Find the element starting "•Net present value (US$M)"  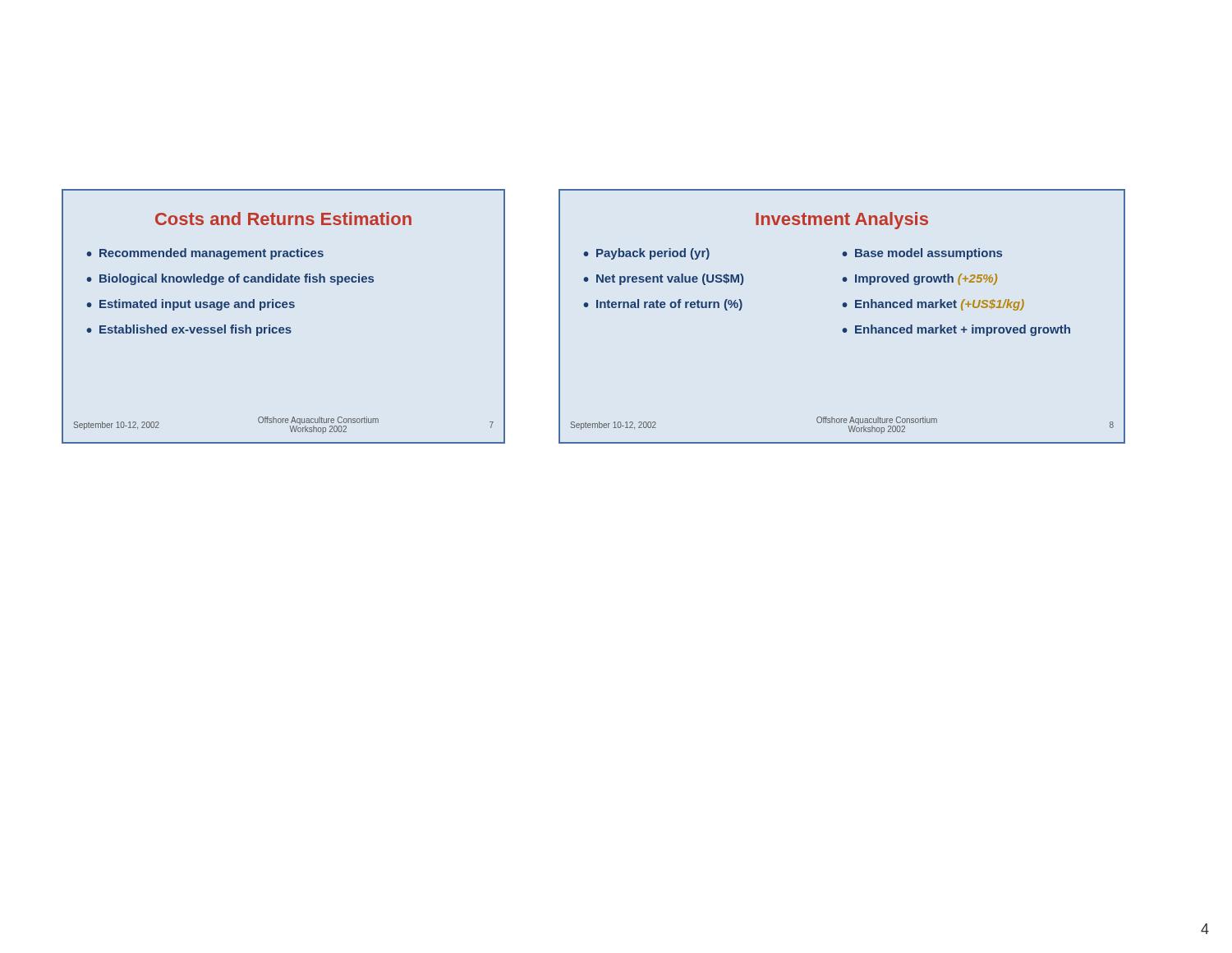tap(664, 279)
